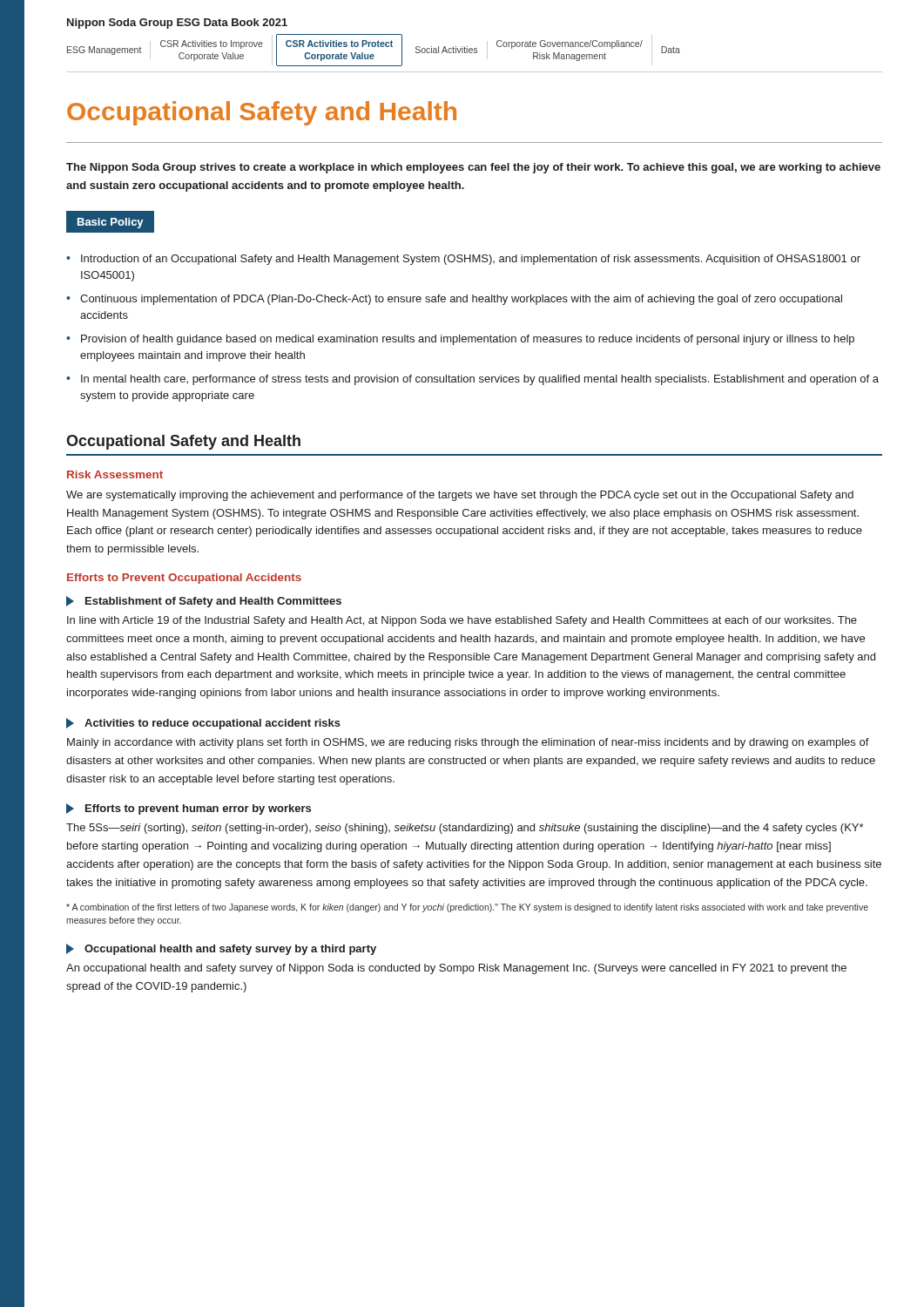Select the text block containing "The Nippon Soda Group strives to"
This screenshot has width=924, height=1307.
(x=473, y=176)
